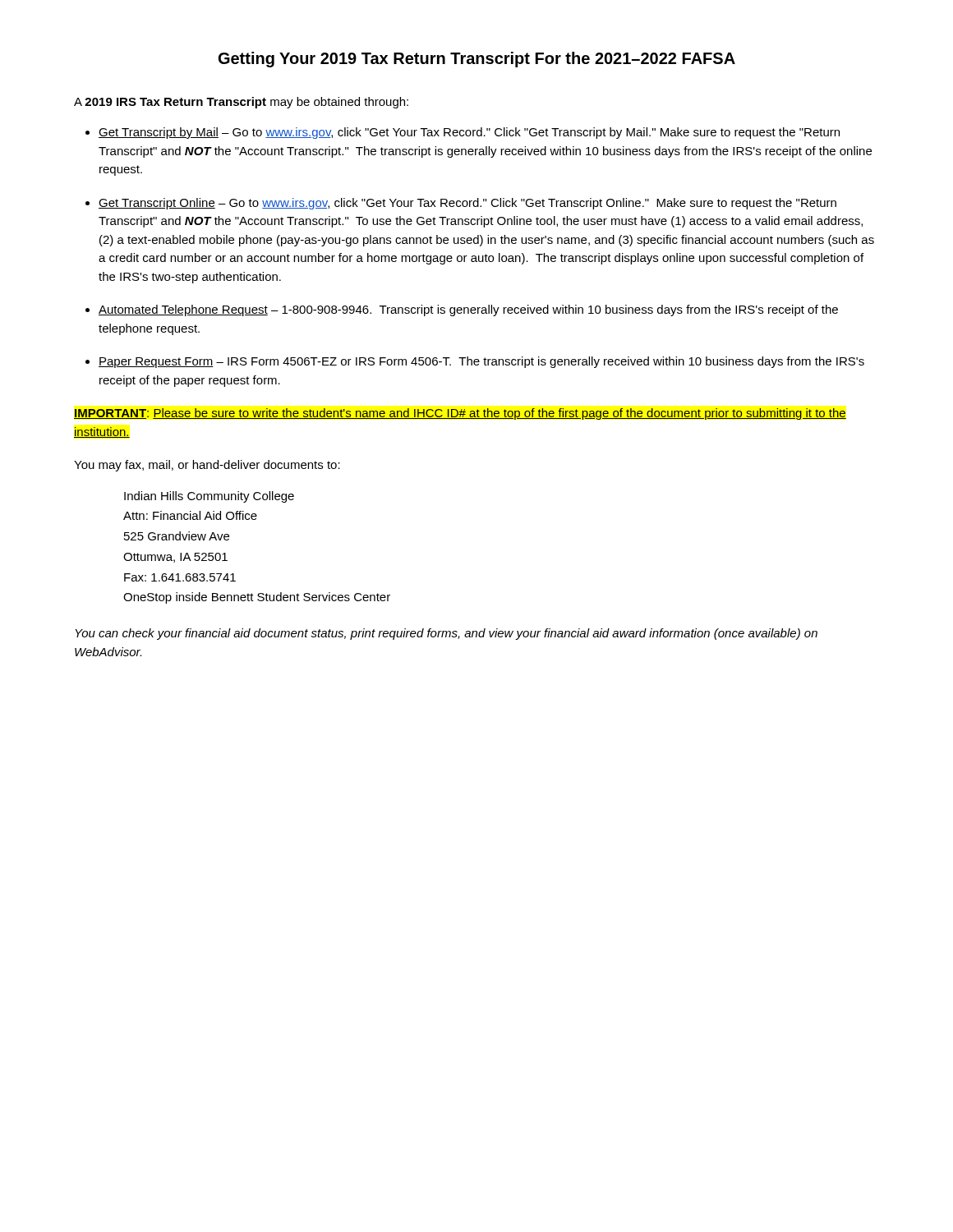Click the passage that begins "Indian Hills Community"
Screen dimensions: 1232x953
click(209, 497)
